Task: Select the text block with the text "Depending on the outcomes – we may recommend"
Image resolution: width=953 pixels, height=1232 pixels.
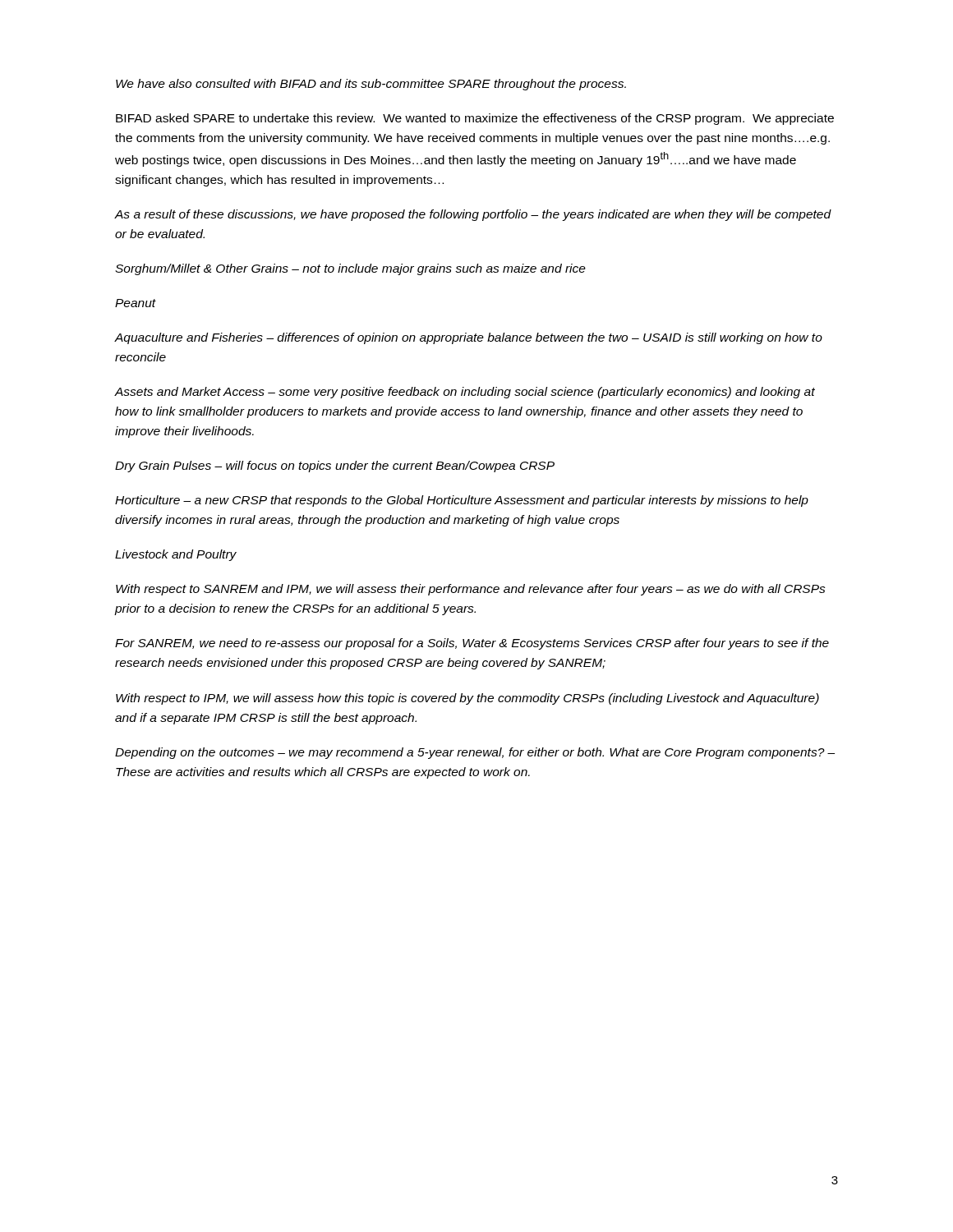Action: pos(475,761)
